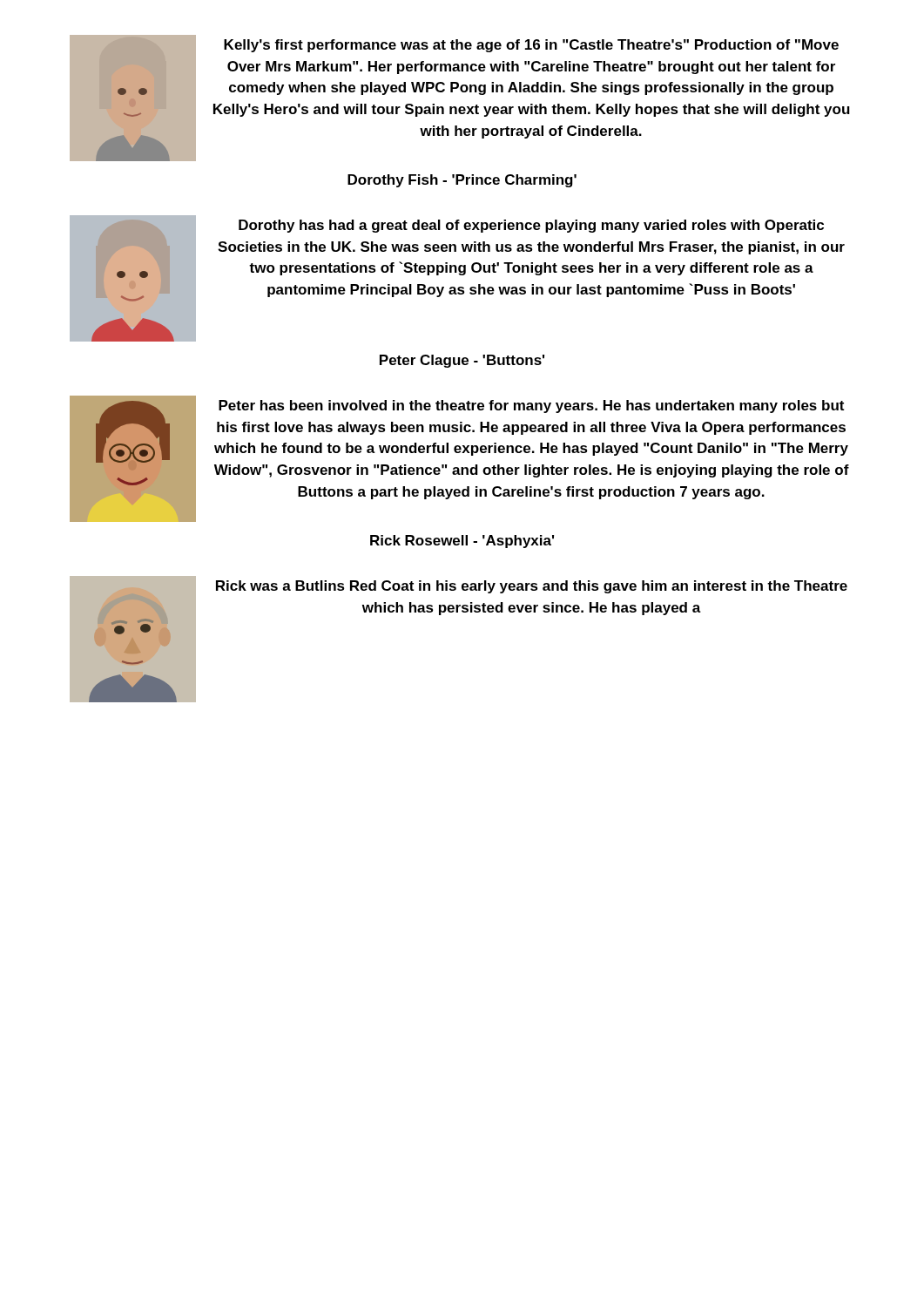
Task: Find the section header that reads "Peter Clague -"
Action: point(462,360)
